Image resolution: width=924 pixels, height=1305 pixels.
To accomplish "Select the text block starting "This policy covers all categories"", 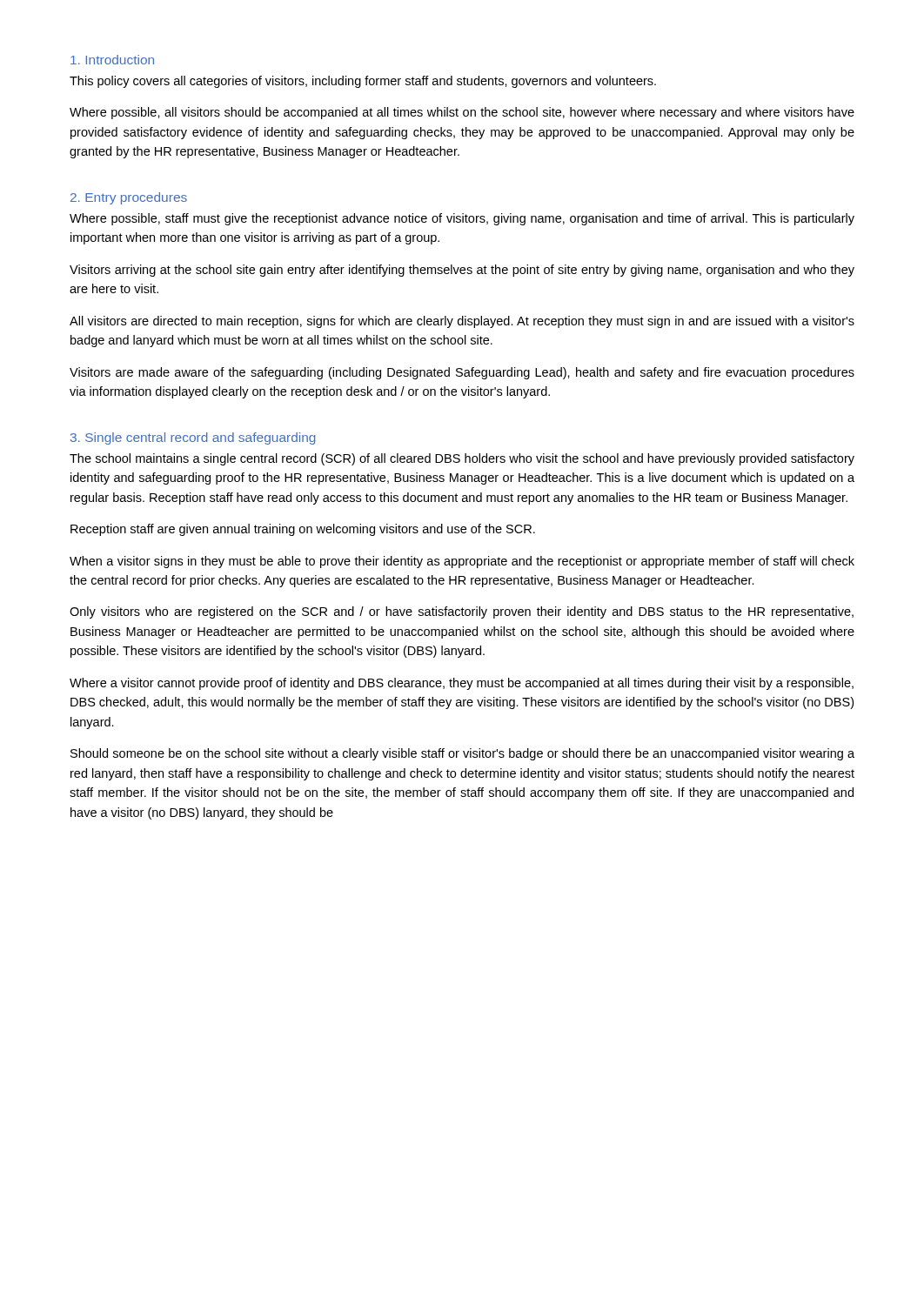I will click(462, 81).
